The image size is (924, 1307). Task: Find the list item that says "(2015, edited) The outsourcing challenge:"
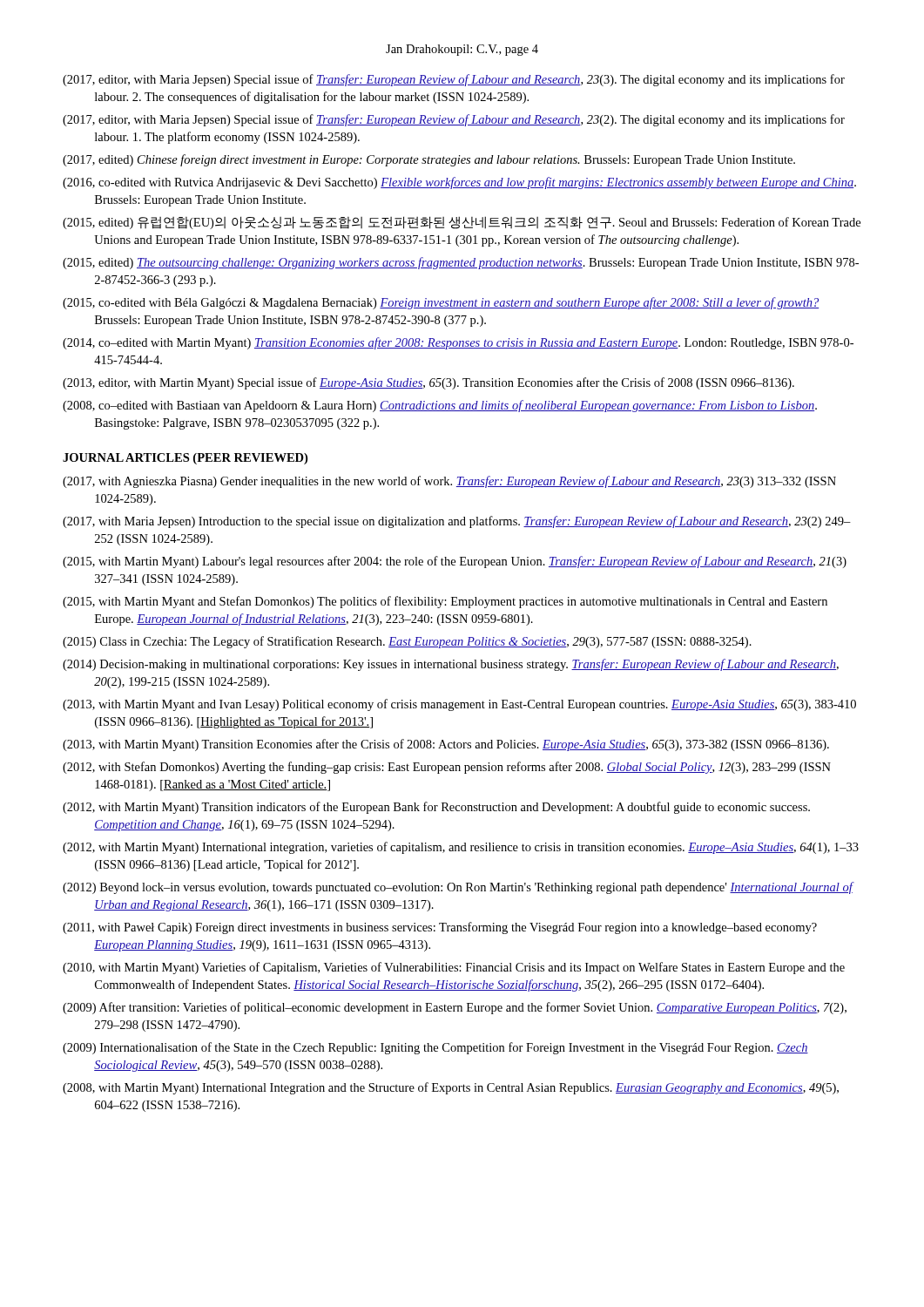tap(461, 271)
